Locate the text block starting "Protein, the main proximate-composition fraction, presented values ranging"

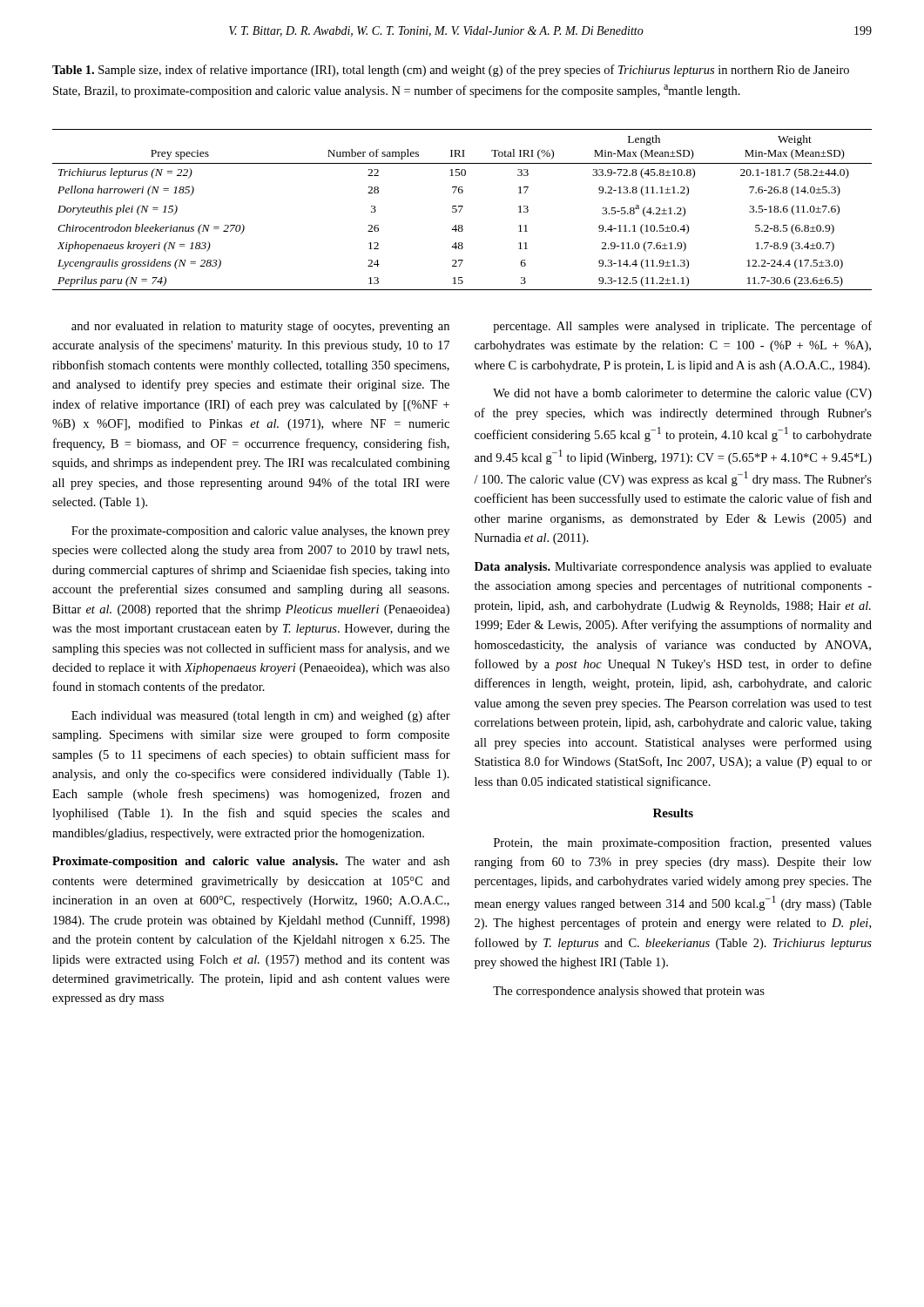pyautogui.click(x=673, y=902)
